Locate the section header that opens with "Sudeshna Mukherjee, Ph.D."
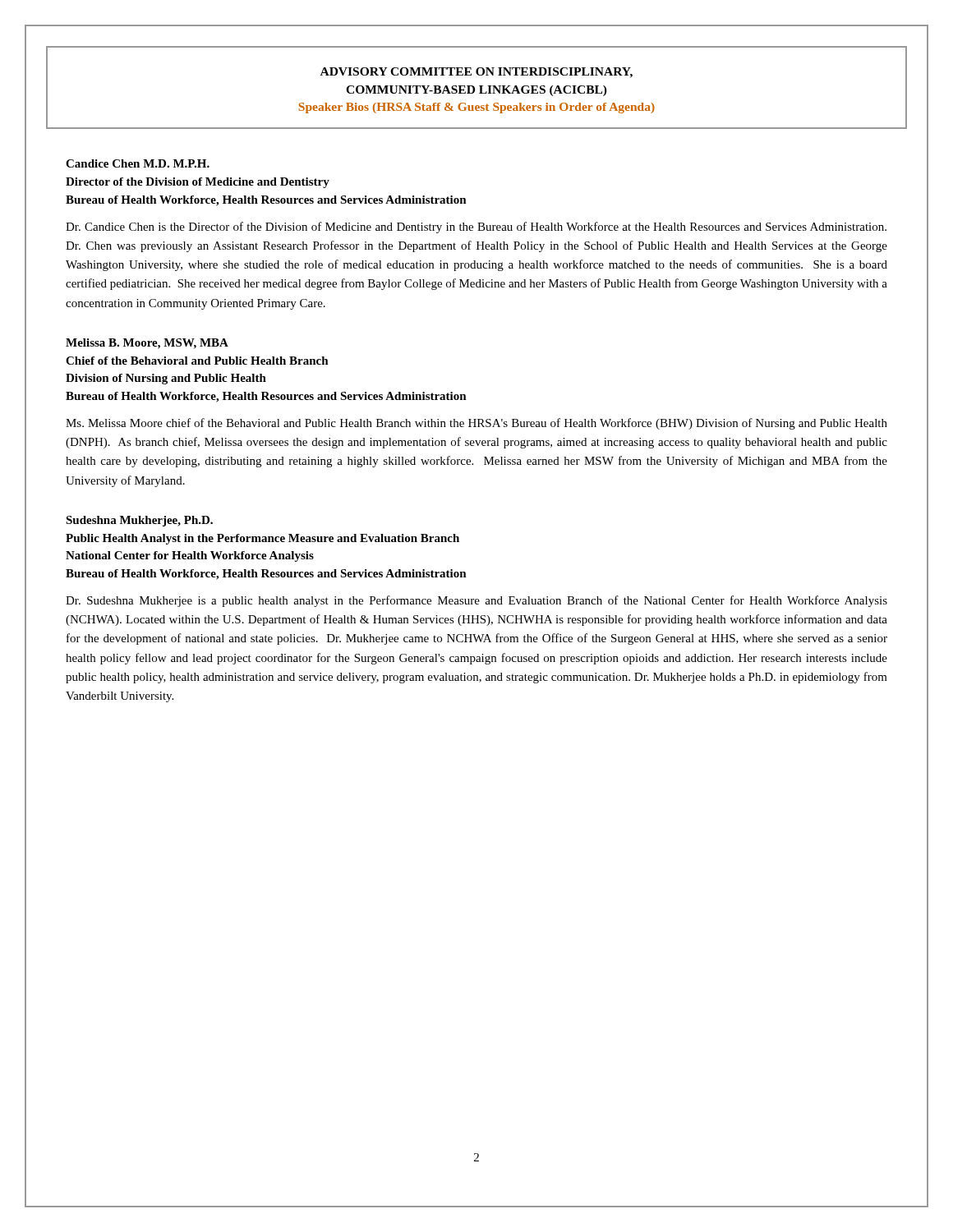 point(139,521)
